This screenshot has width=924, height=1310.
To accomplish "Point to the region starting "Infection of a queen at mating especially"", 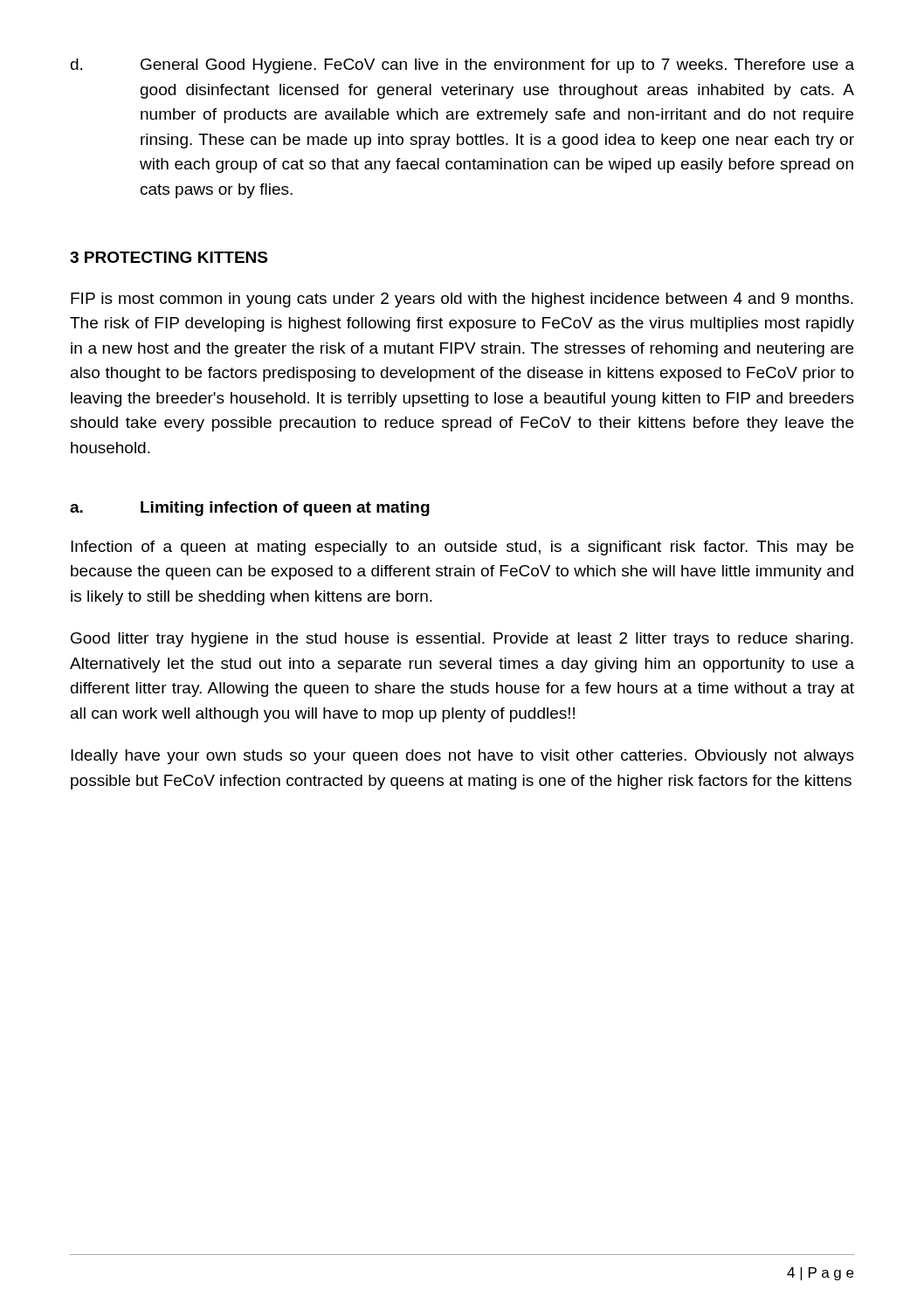I will point(462,571).
